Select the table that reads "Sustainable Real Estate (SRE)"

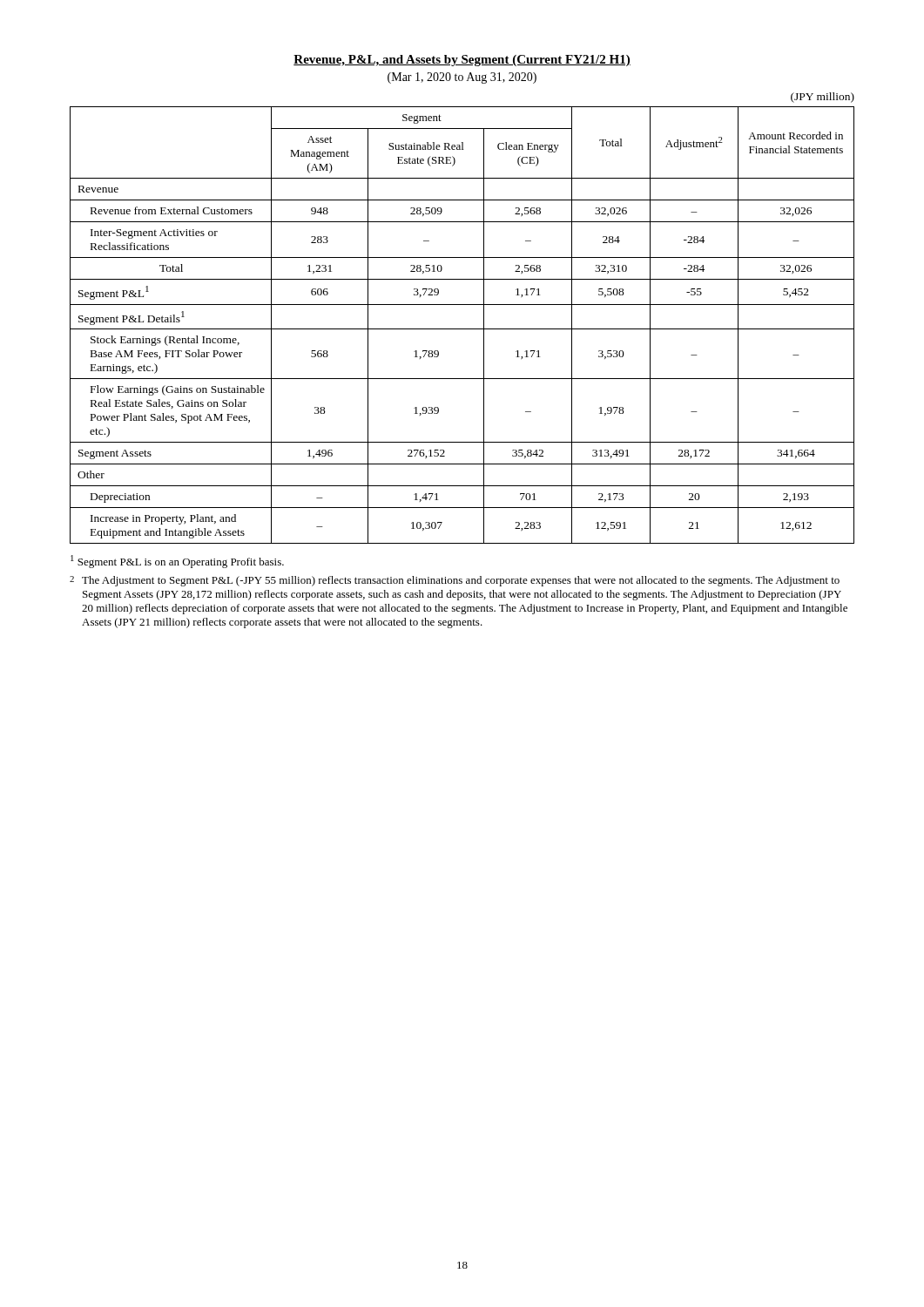[x=462, y=325]
